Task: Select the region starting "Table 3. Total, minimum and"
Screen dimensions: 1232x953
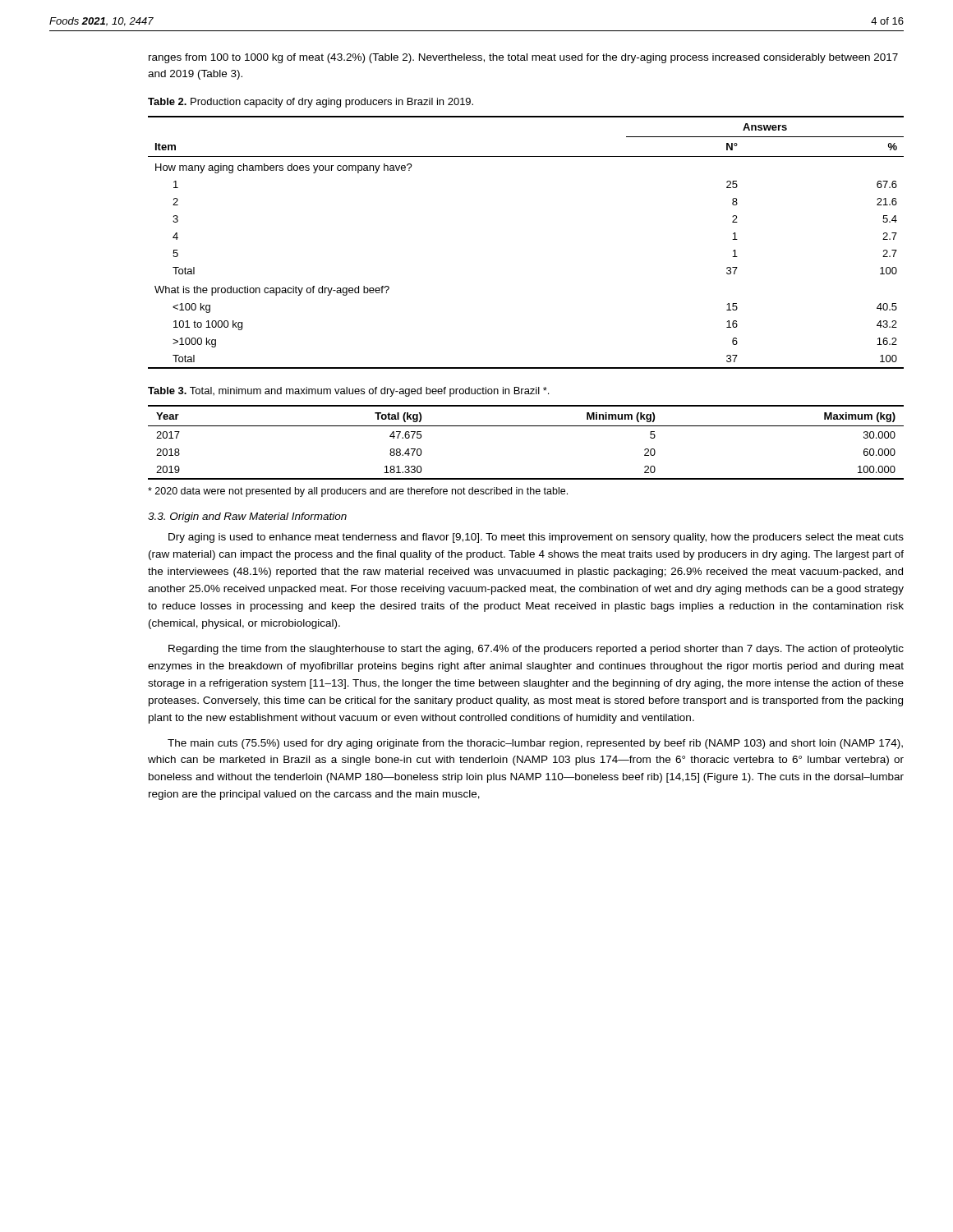Action: [349, 390]
